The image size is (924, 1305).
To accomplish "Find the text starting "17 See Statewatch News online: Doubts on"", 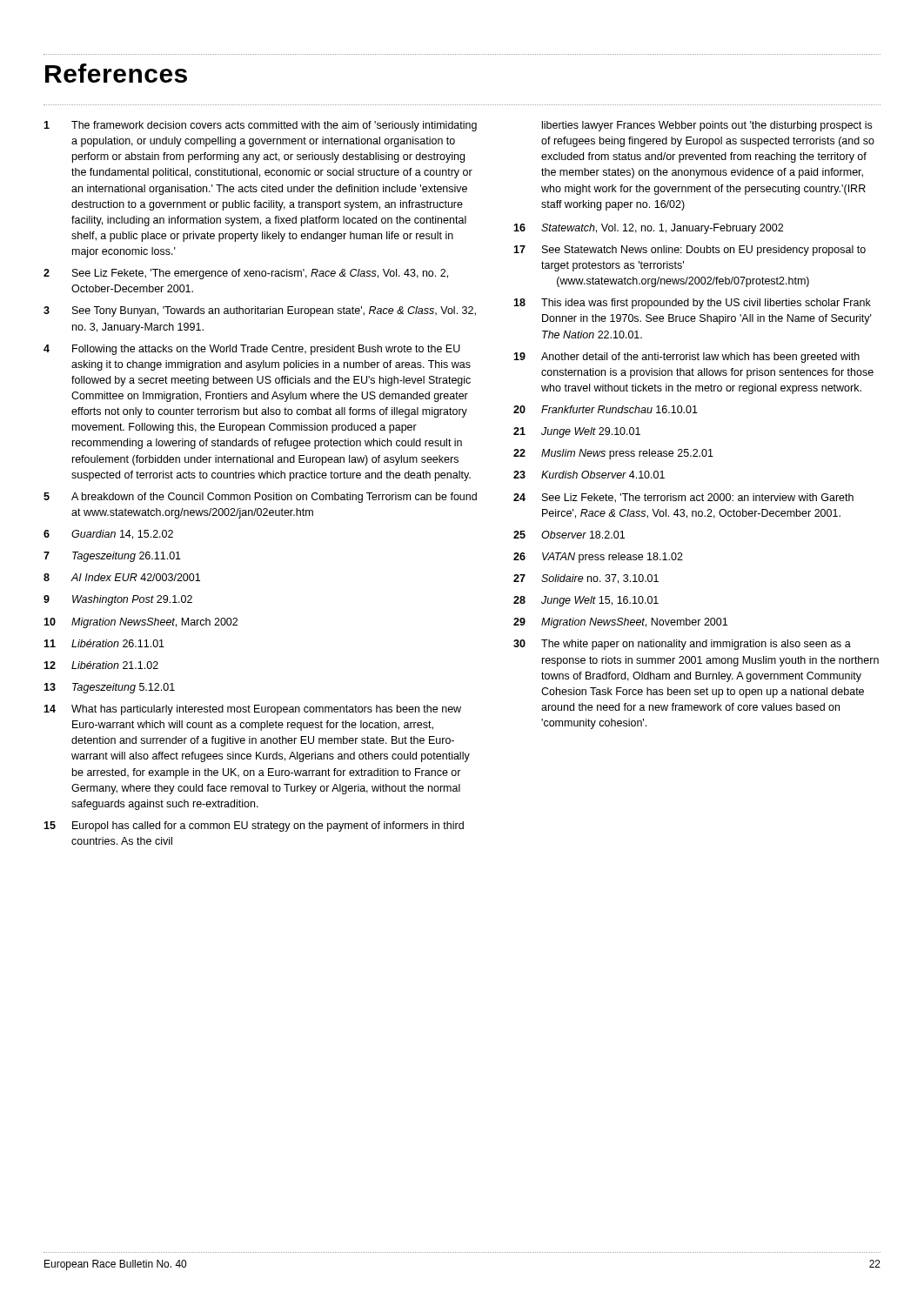I will point(697,265).
